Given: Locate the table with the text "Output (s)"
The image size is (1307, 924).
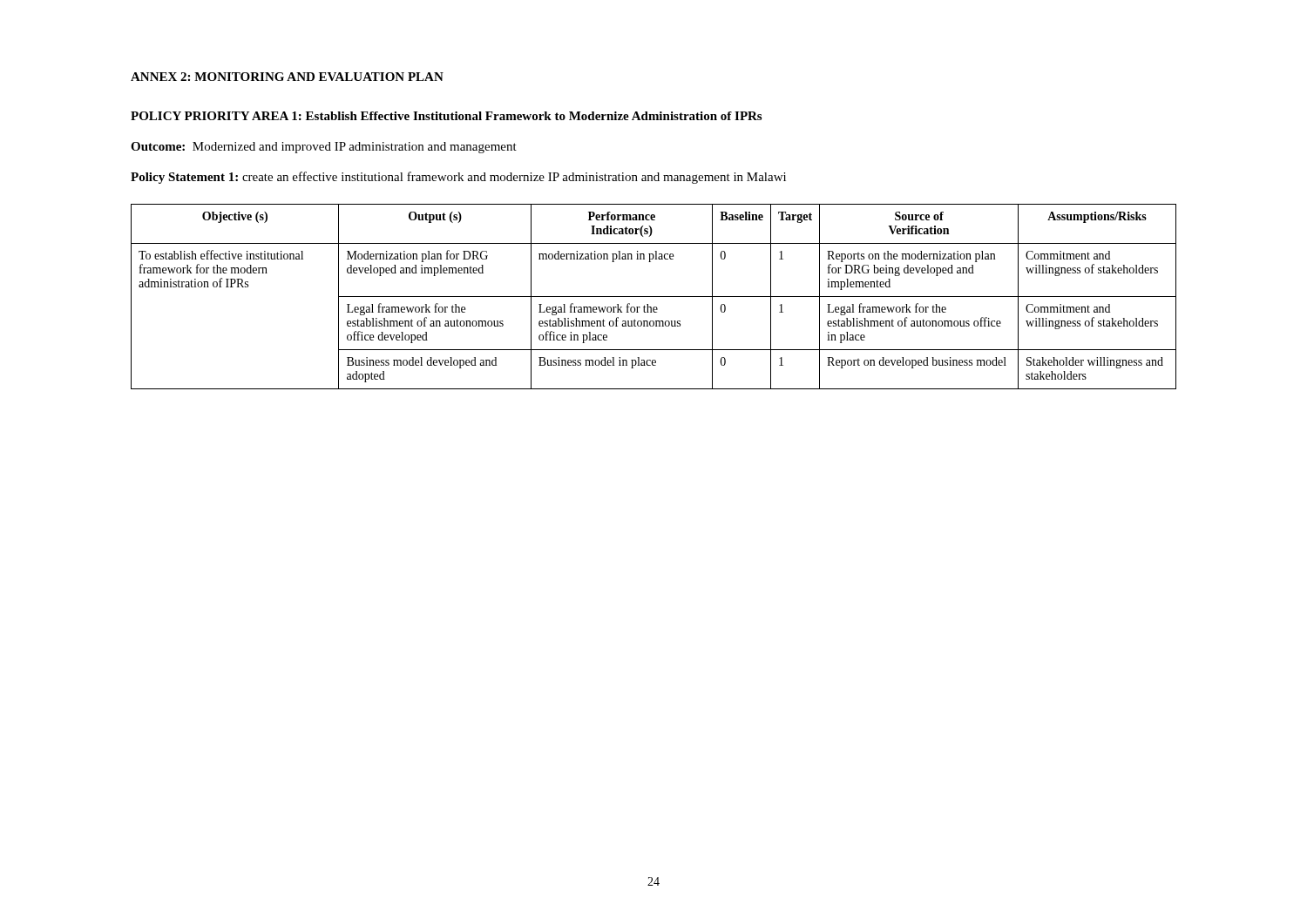Looking at the screenshot, I should (654, 297).
